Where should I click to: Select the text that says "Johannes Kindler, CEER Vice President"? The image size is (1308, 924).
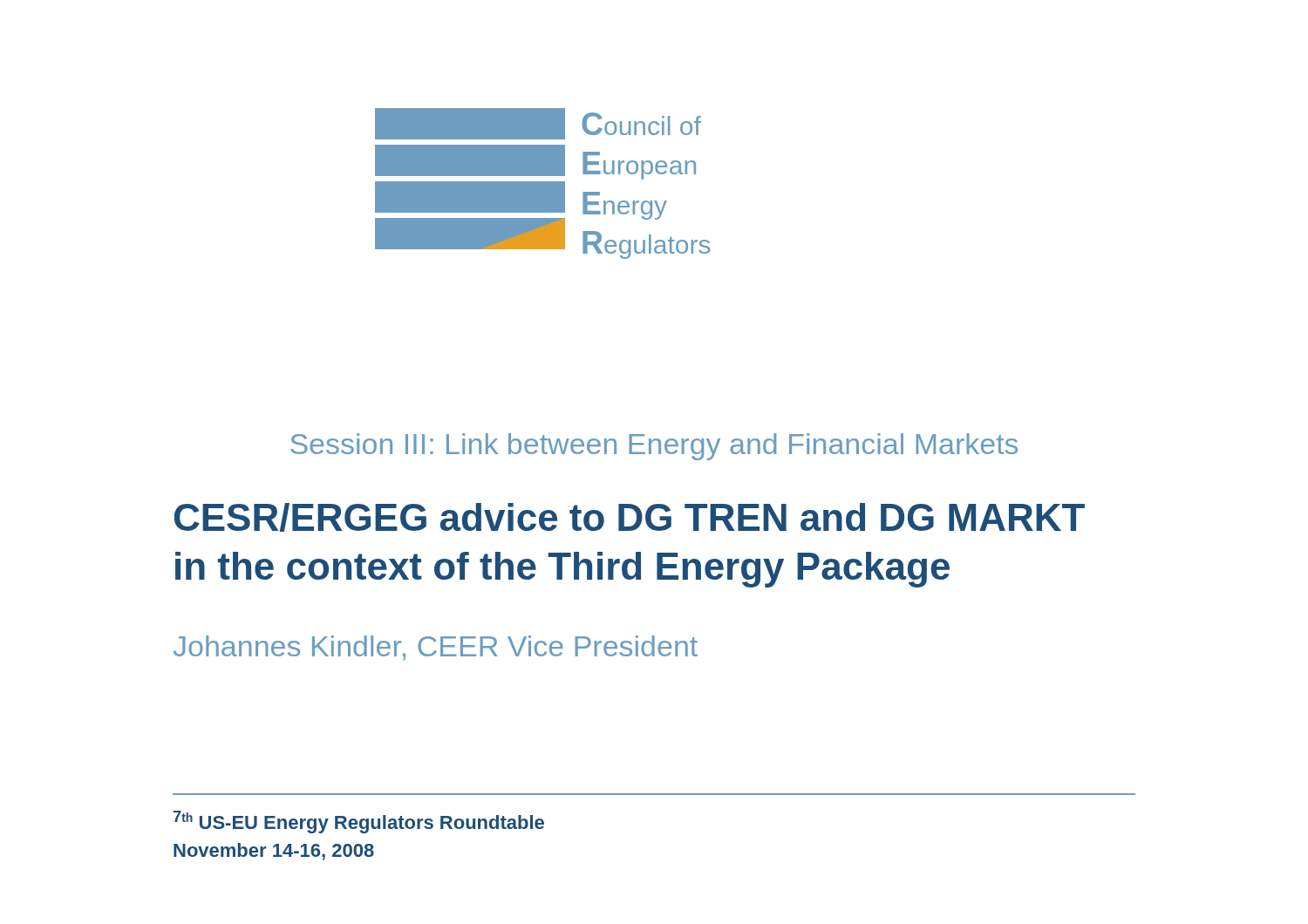click(435, 646)
